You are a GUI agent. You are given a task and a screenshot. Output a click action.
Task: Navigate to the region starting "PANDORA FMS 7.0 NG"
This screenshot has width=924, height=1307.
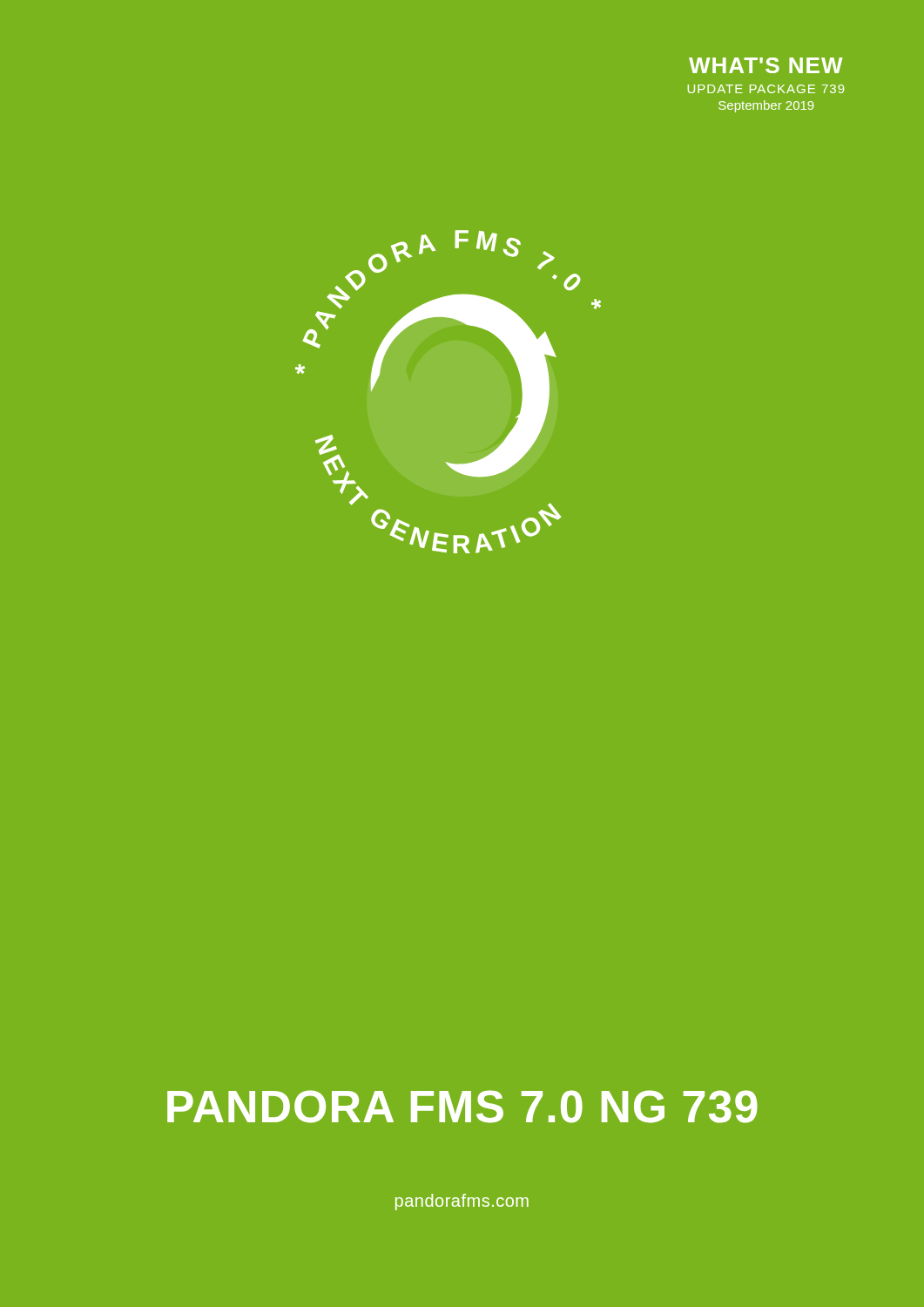462,1107
